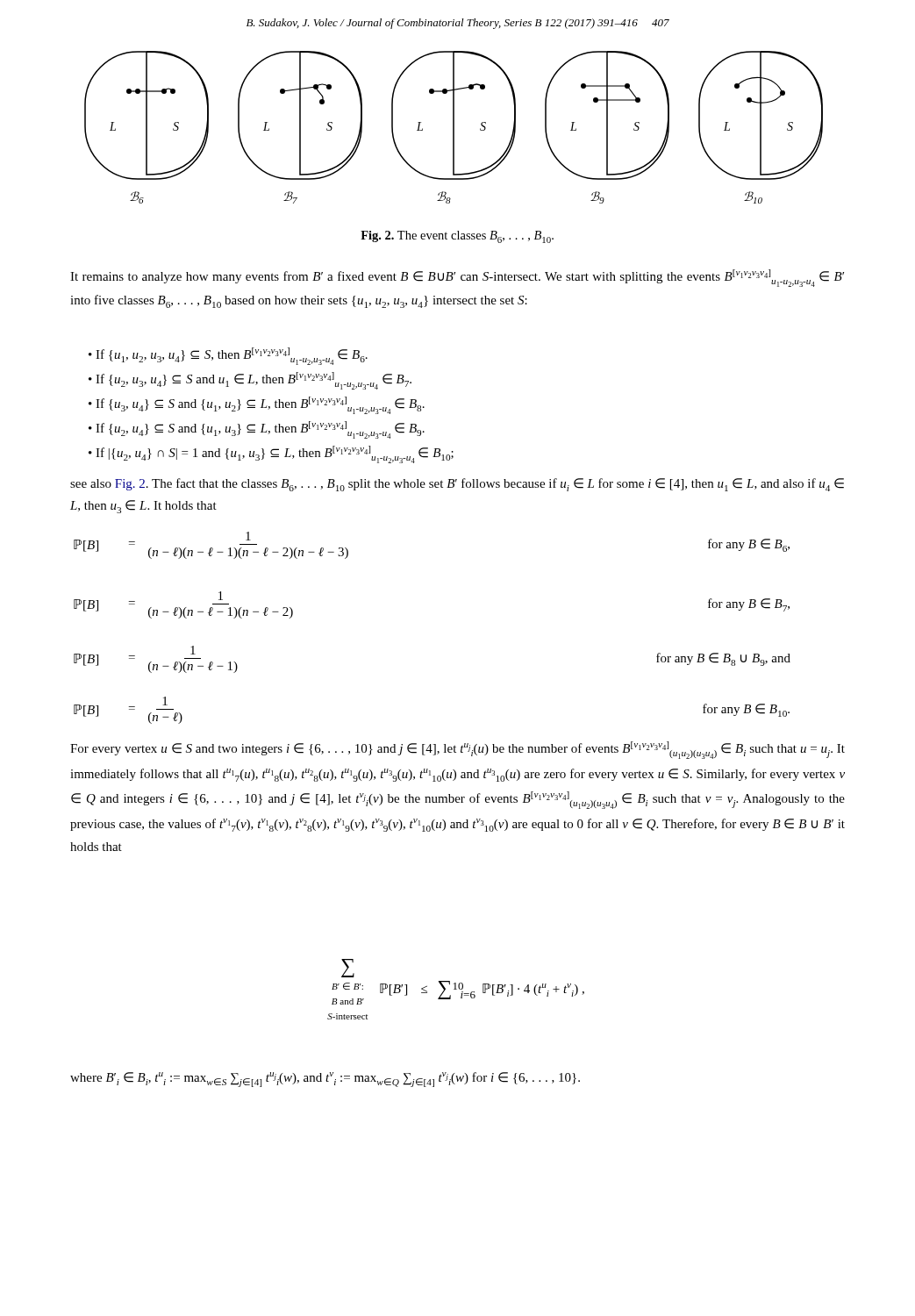
Task: Where is the passage that starts "where B′i ∈ Bi, tui := maxw∈S ∑j∈[4]"?
Action: (325, 1077)
